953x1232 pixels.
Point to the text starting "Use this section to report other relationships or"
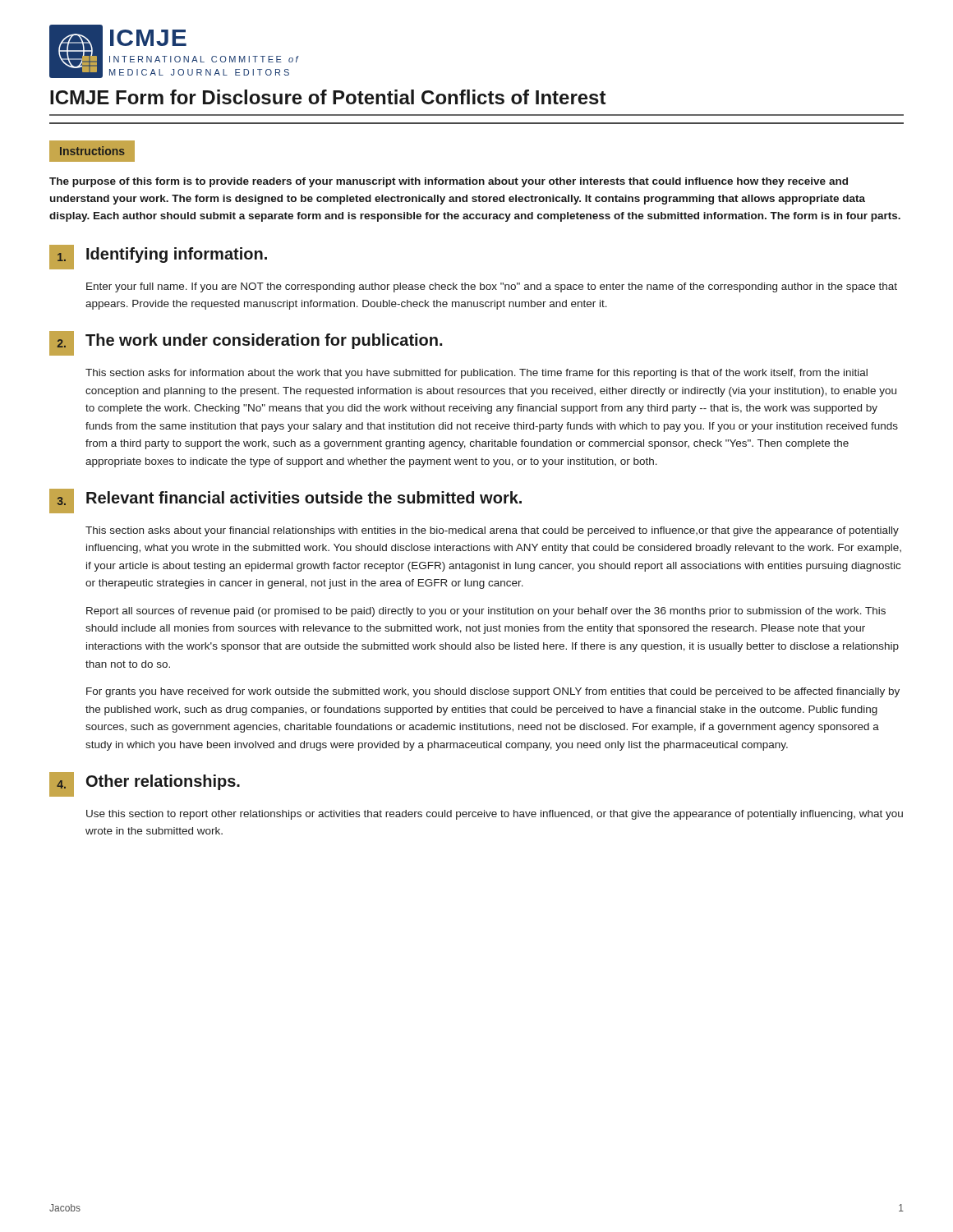click(495, 822)
